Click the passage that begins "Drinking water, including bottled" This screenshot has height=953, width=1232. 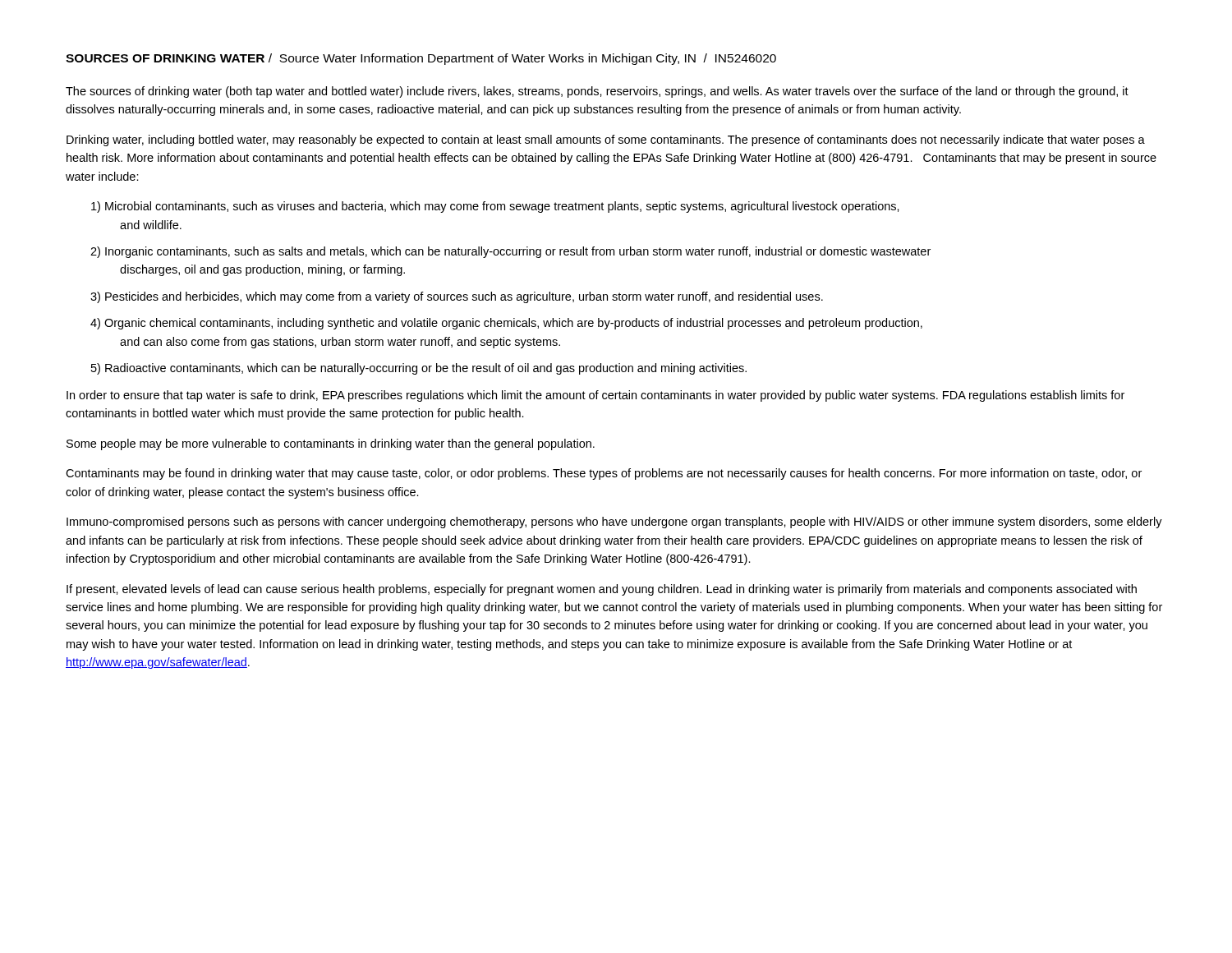(611, 158)
